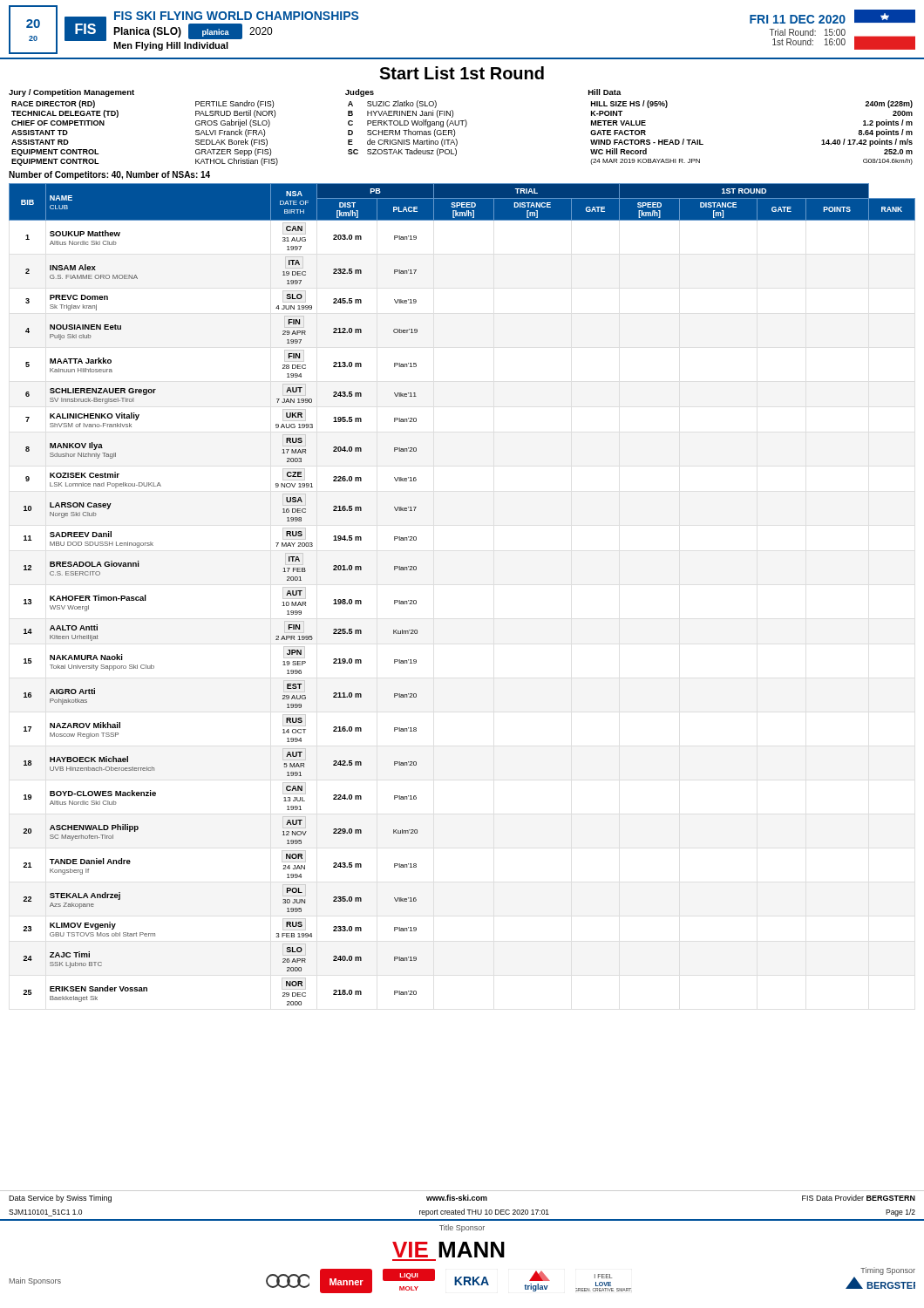
Task: Click on the text block that says "Number of Competitors: 40, Number of NSAs:"
Action: tap(109, 175)
